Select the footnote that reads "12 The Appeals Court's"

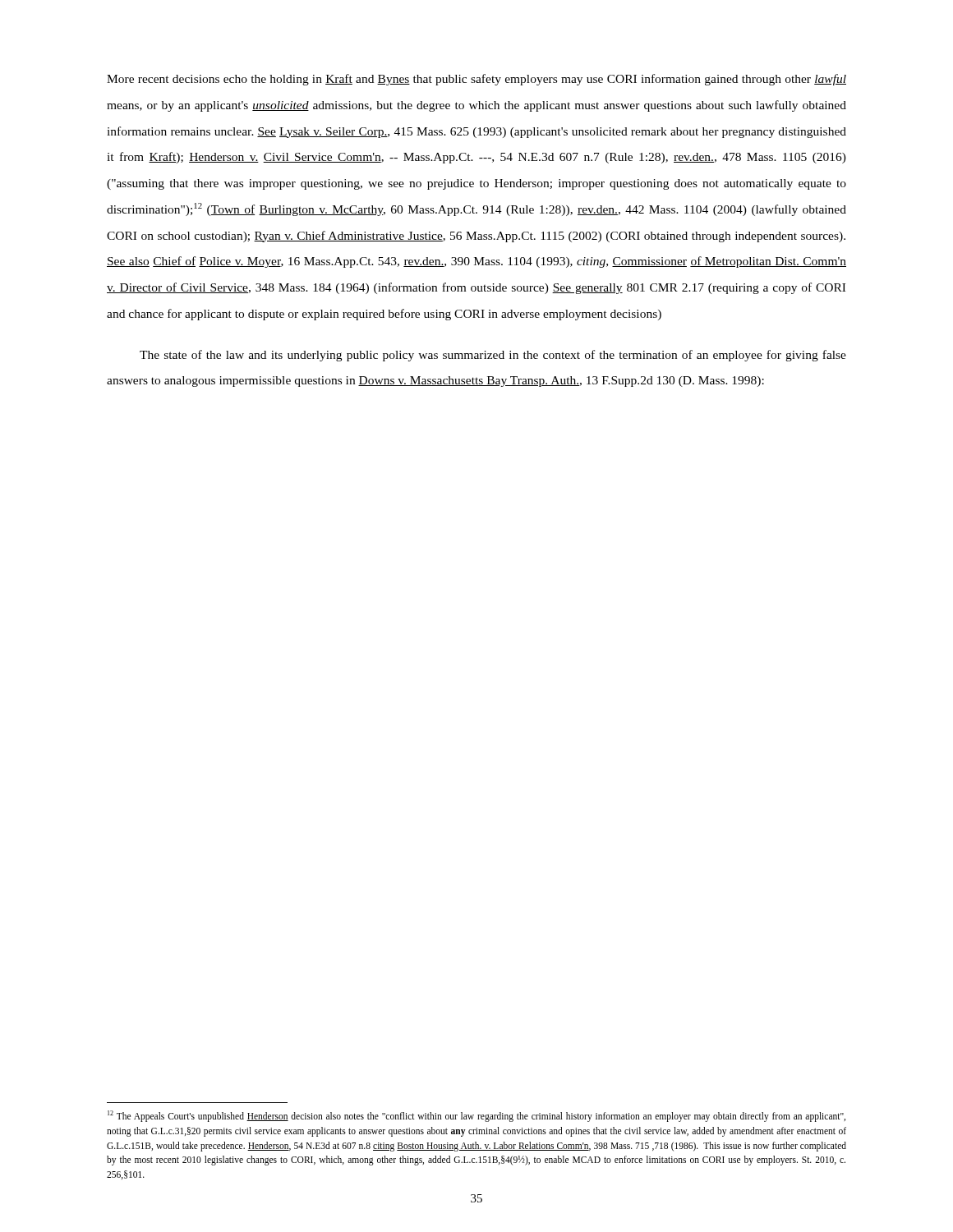(476, 1145)
